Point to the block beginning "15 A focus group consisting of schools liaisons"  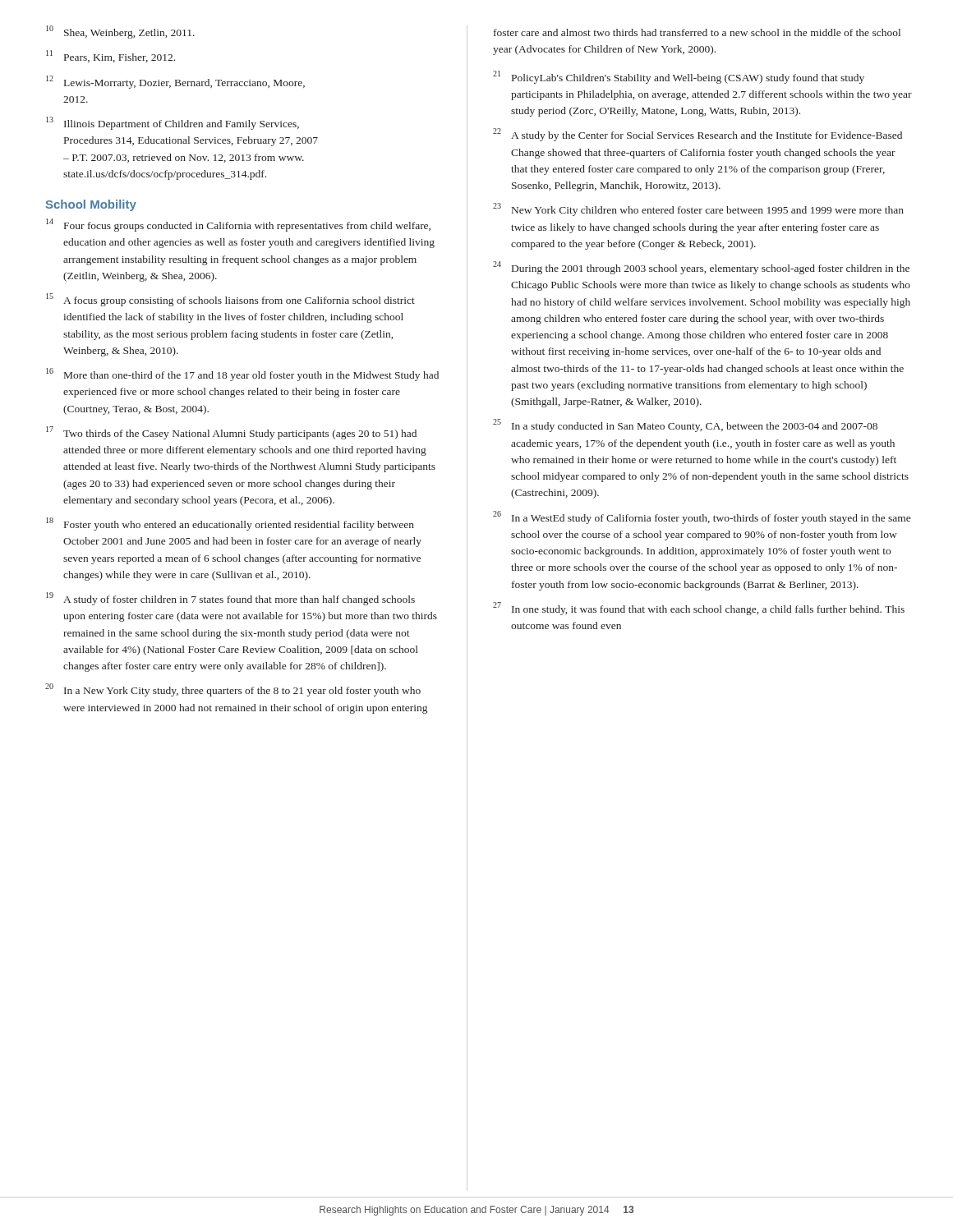click(242, 326)
